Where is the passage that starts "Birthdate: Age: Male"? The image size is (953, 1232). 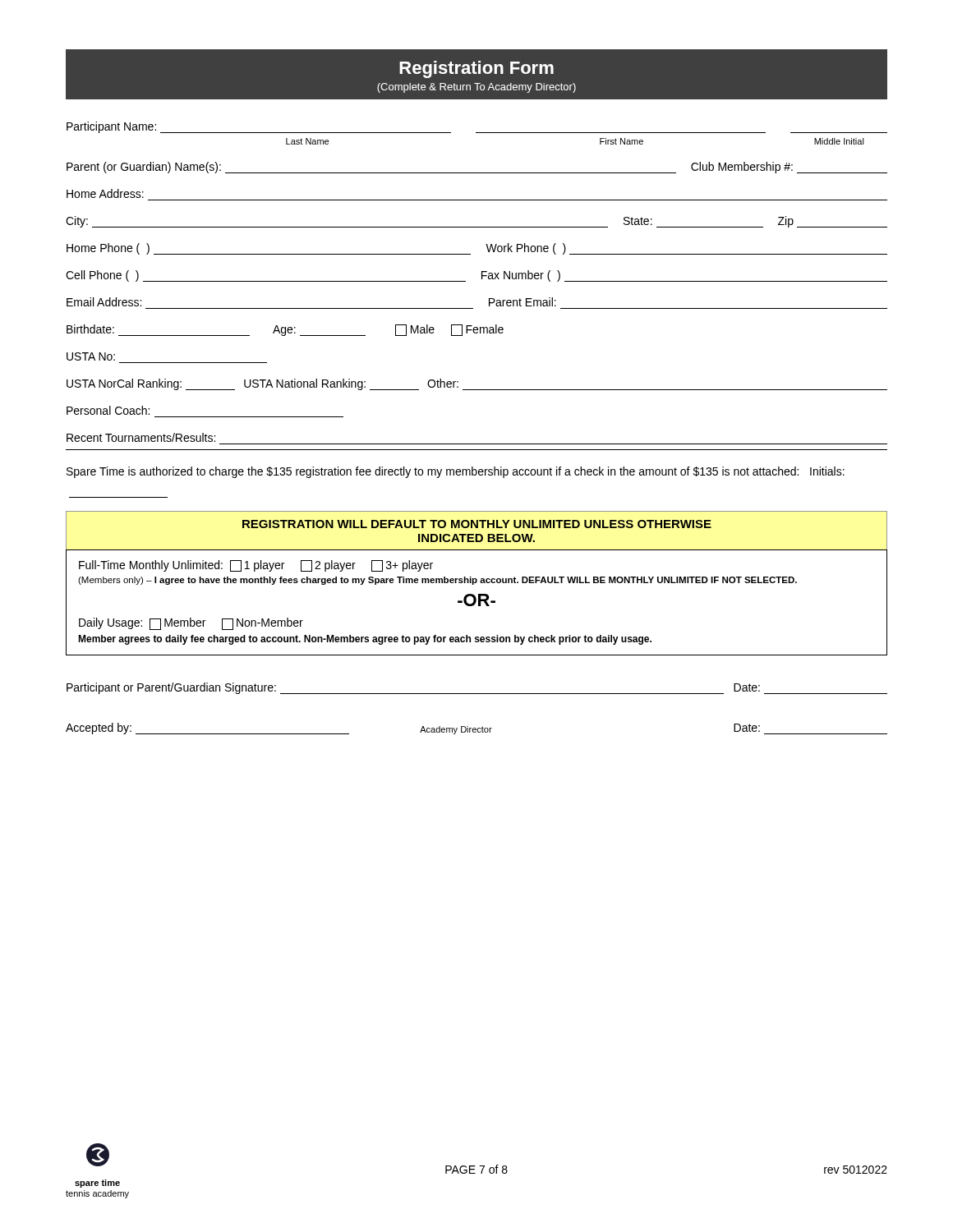coord(285,328)
